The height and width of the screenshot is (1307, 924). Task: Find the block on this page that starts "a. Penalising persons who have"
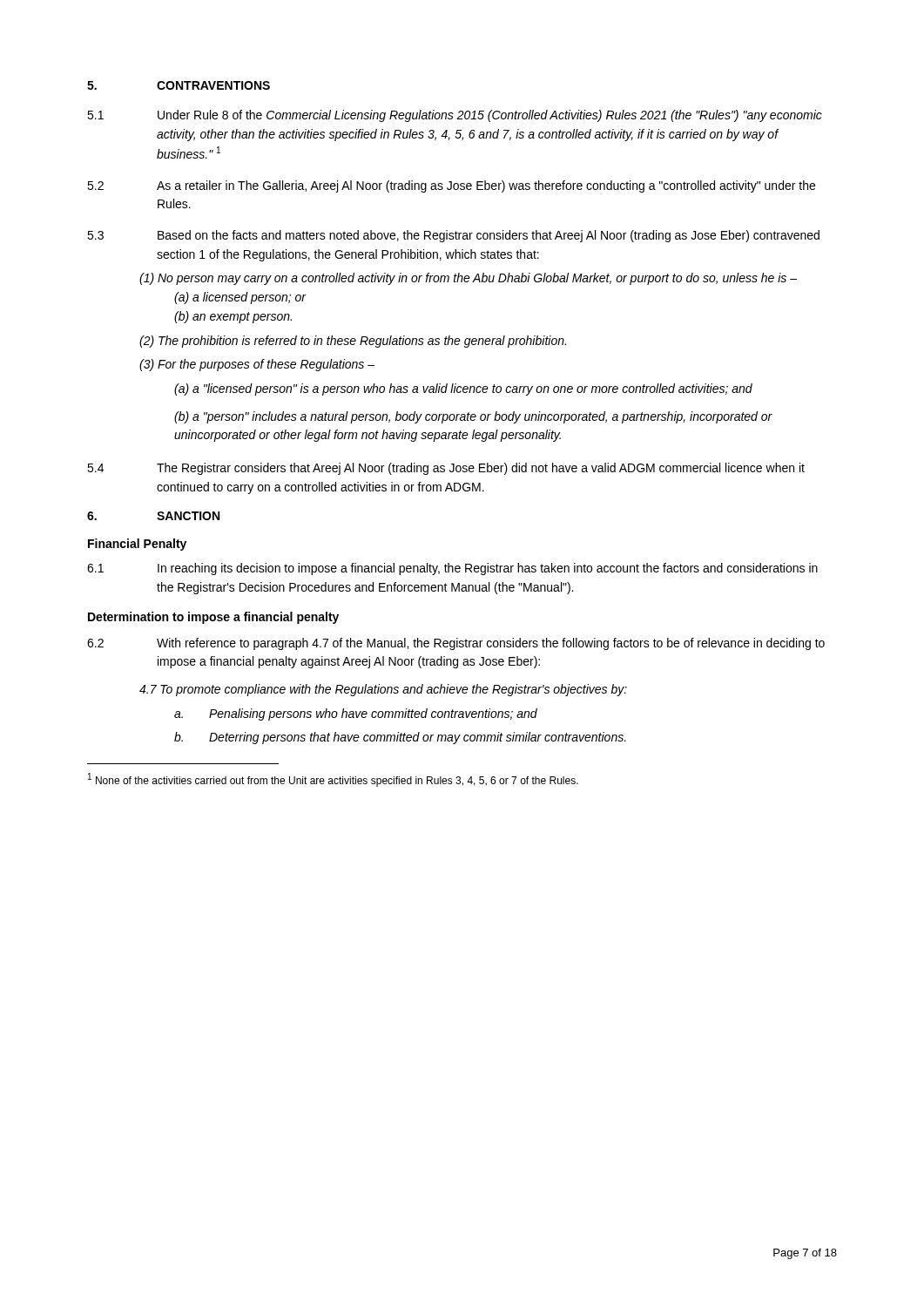(356, 714)
